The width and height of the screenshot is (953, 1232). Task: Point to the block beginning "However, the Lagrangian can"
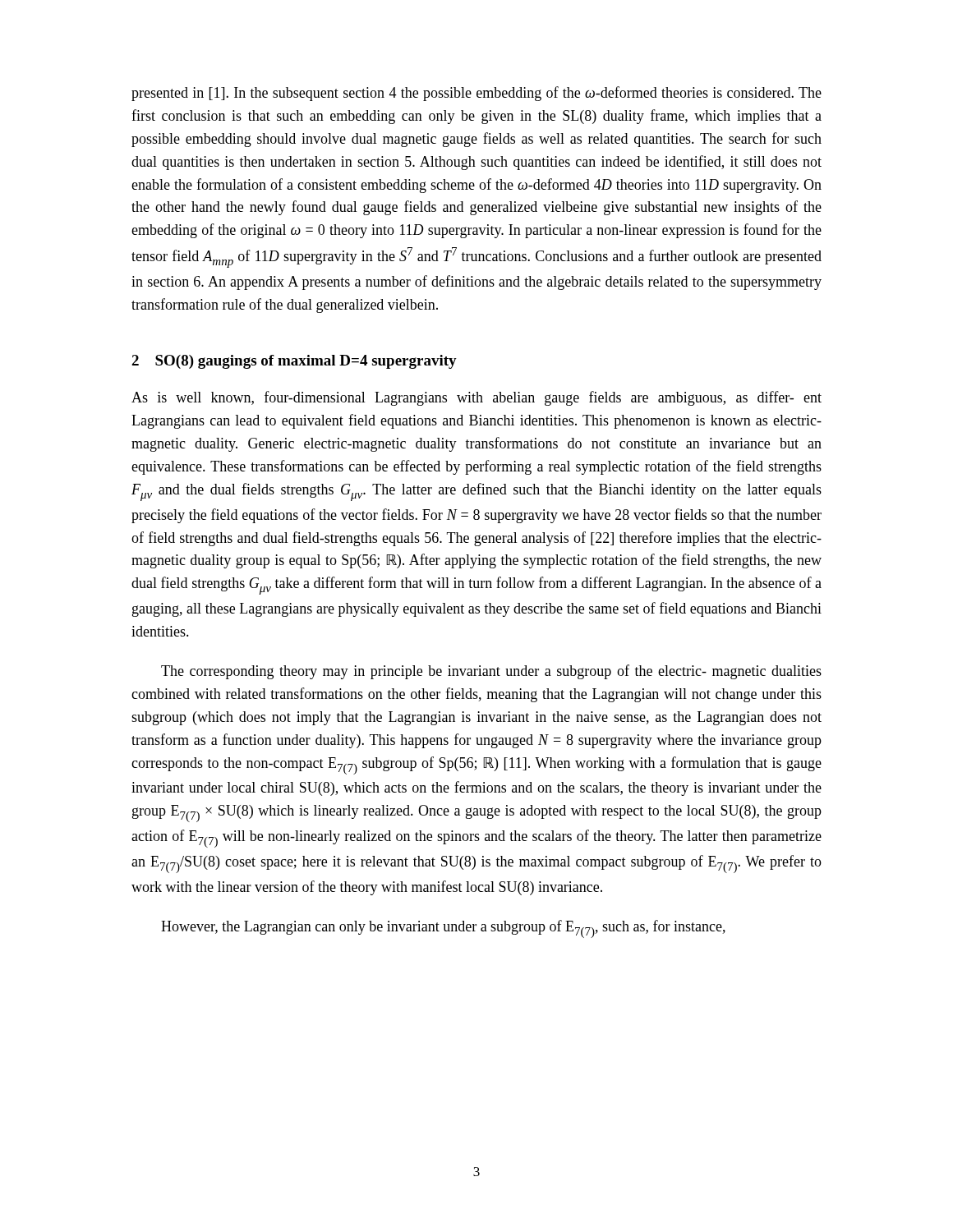(443, 928)
